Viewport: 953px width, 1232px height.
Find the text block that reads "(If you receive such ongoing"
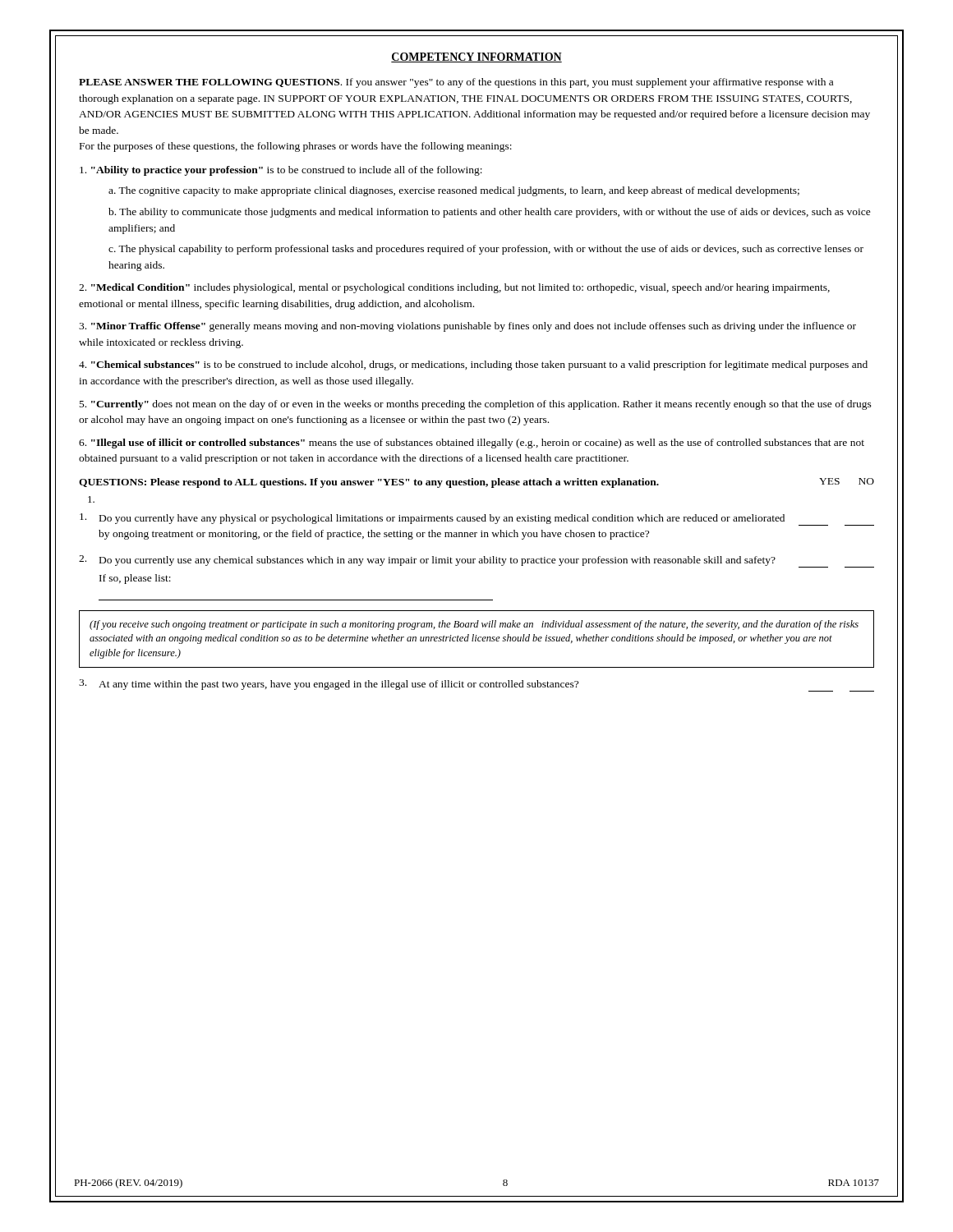(474, 638)
